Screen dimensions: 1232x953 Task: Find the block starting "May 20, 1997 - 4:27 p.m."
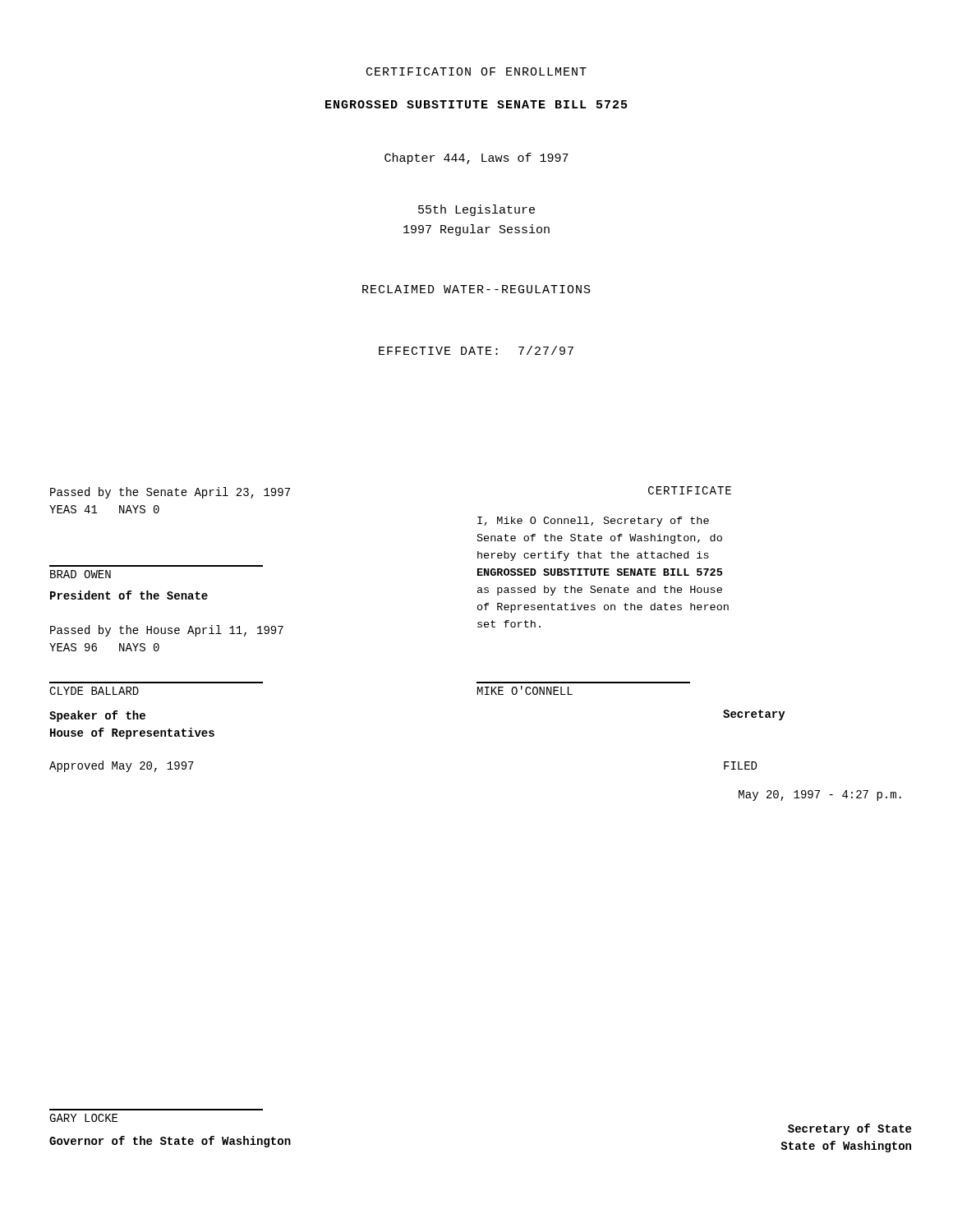[x=821, y=795]
